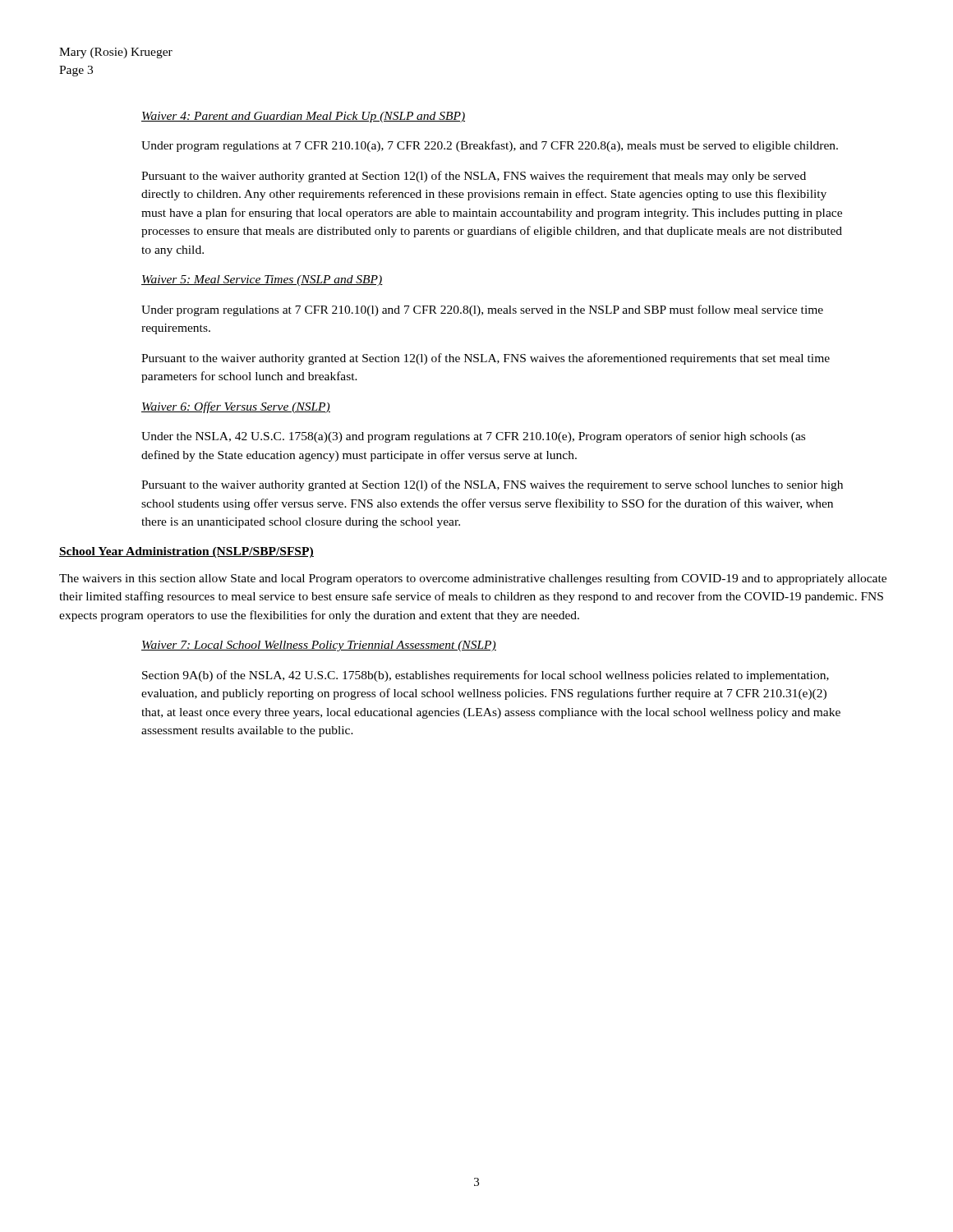
Task: Where is the passage that starts "Under program regulations at 7 CFR 210.10(a), 7"?
Action: click(x=490, y=145)
